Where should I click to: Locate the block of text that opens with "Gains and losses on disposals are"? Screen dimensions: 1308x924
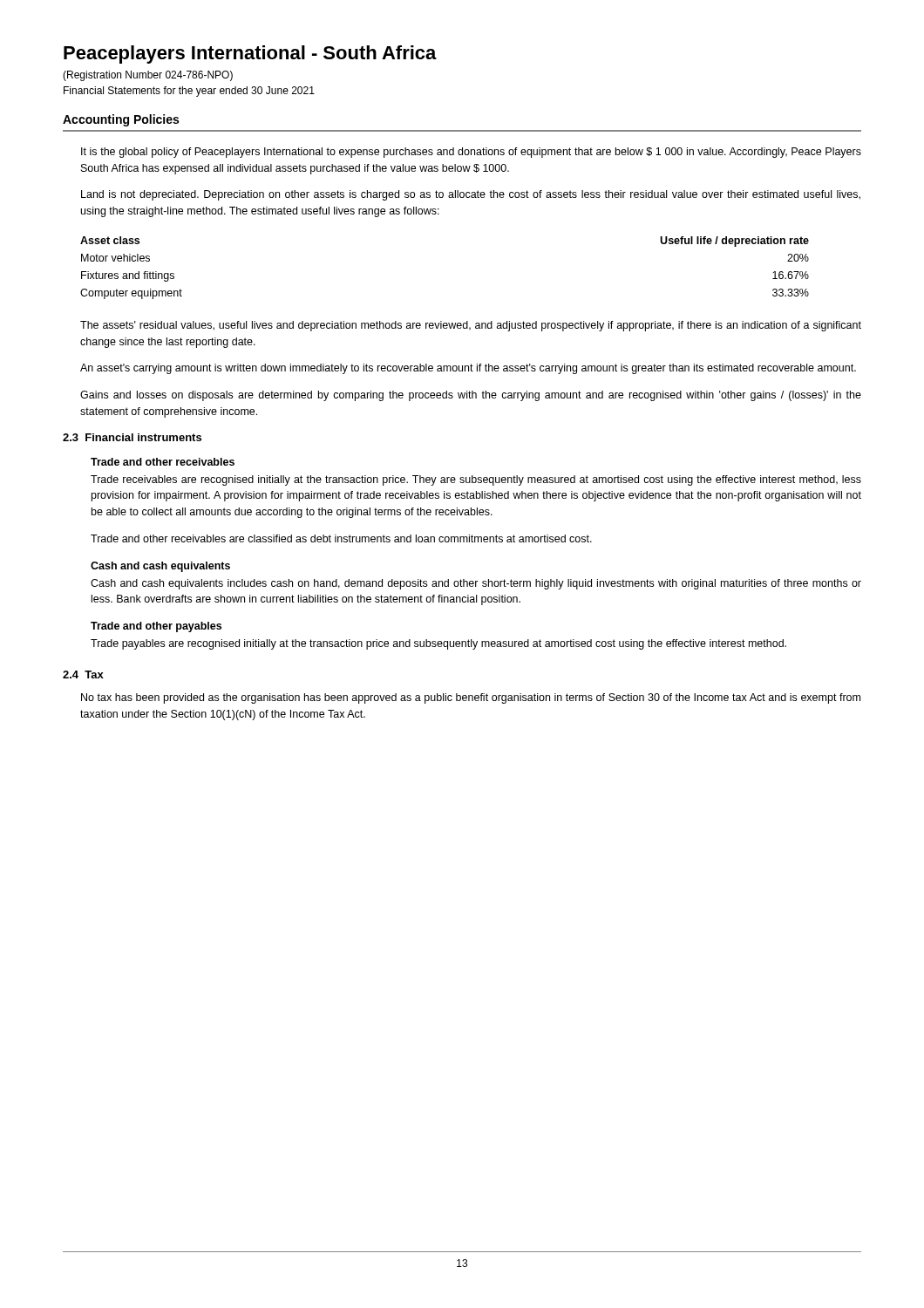click(x=471, y=403)
